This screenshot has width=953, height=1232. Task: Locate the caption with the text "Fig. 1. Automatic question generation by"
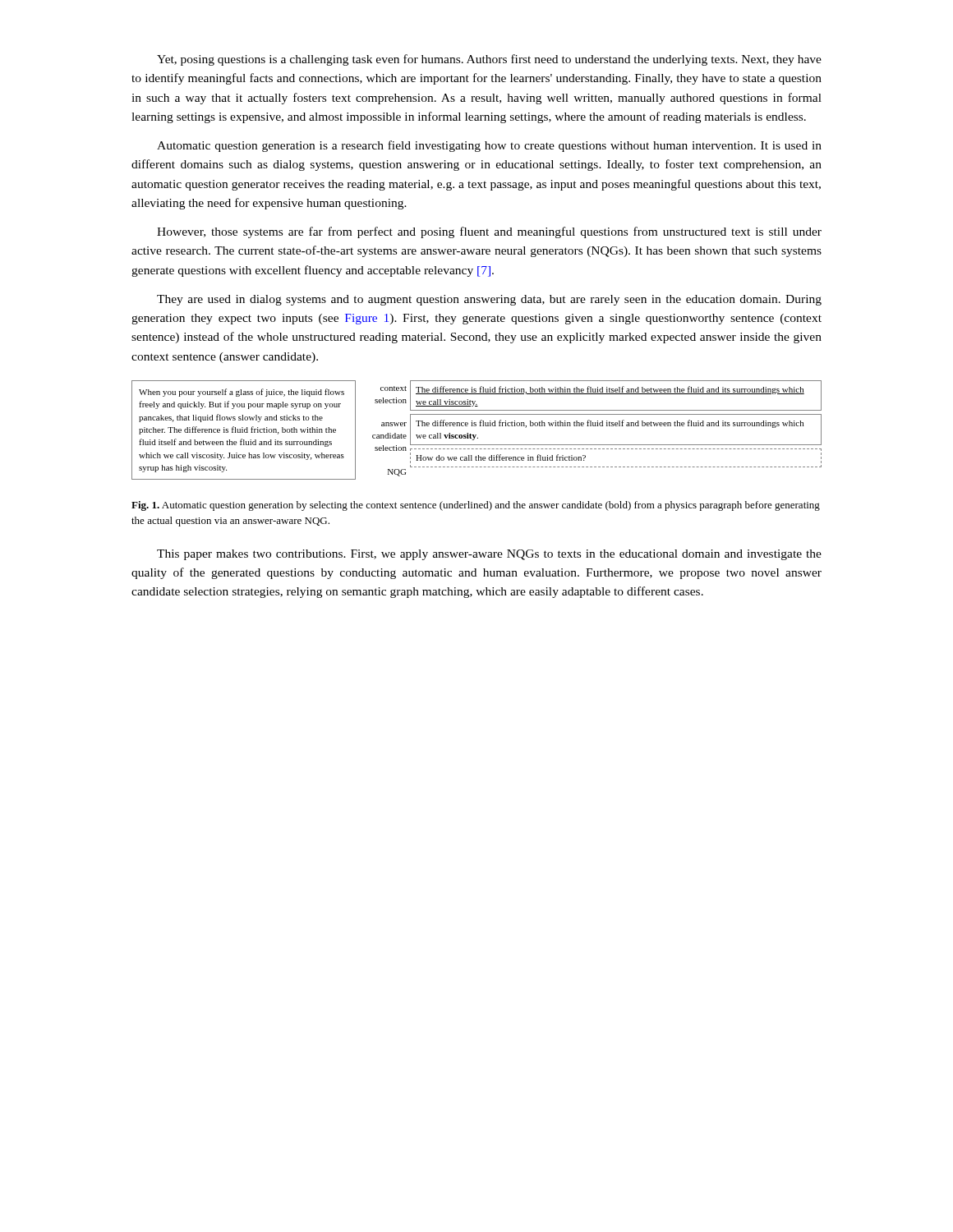[476, 512]
